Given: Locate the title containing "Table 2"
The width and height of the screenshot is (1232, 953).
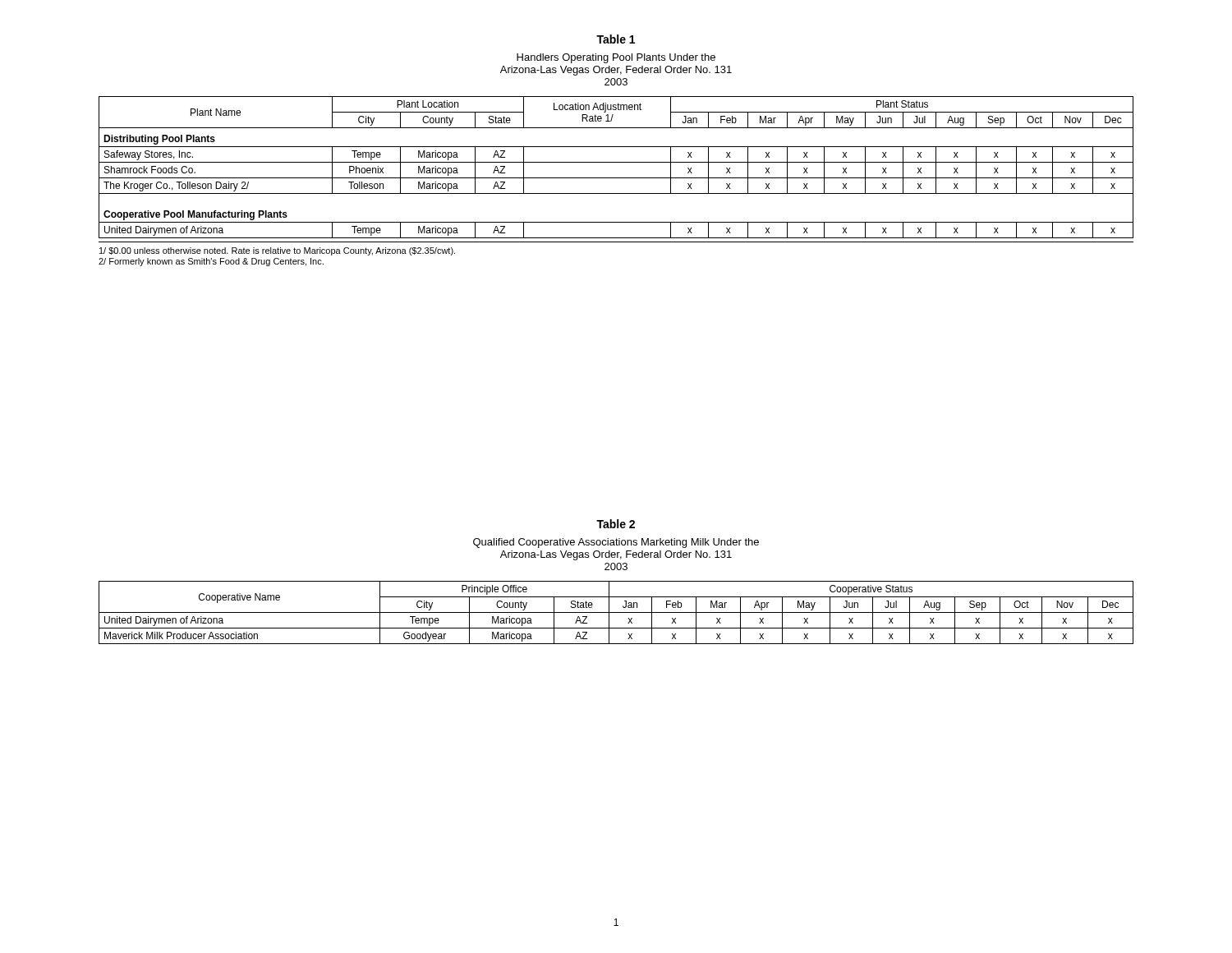Looking at the screenshot, I should [616, 524].
